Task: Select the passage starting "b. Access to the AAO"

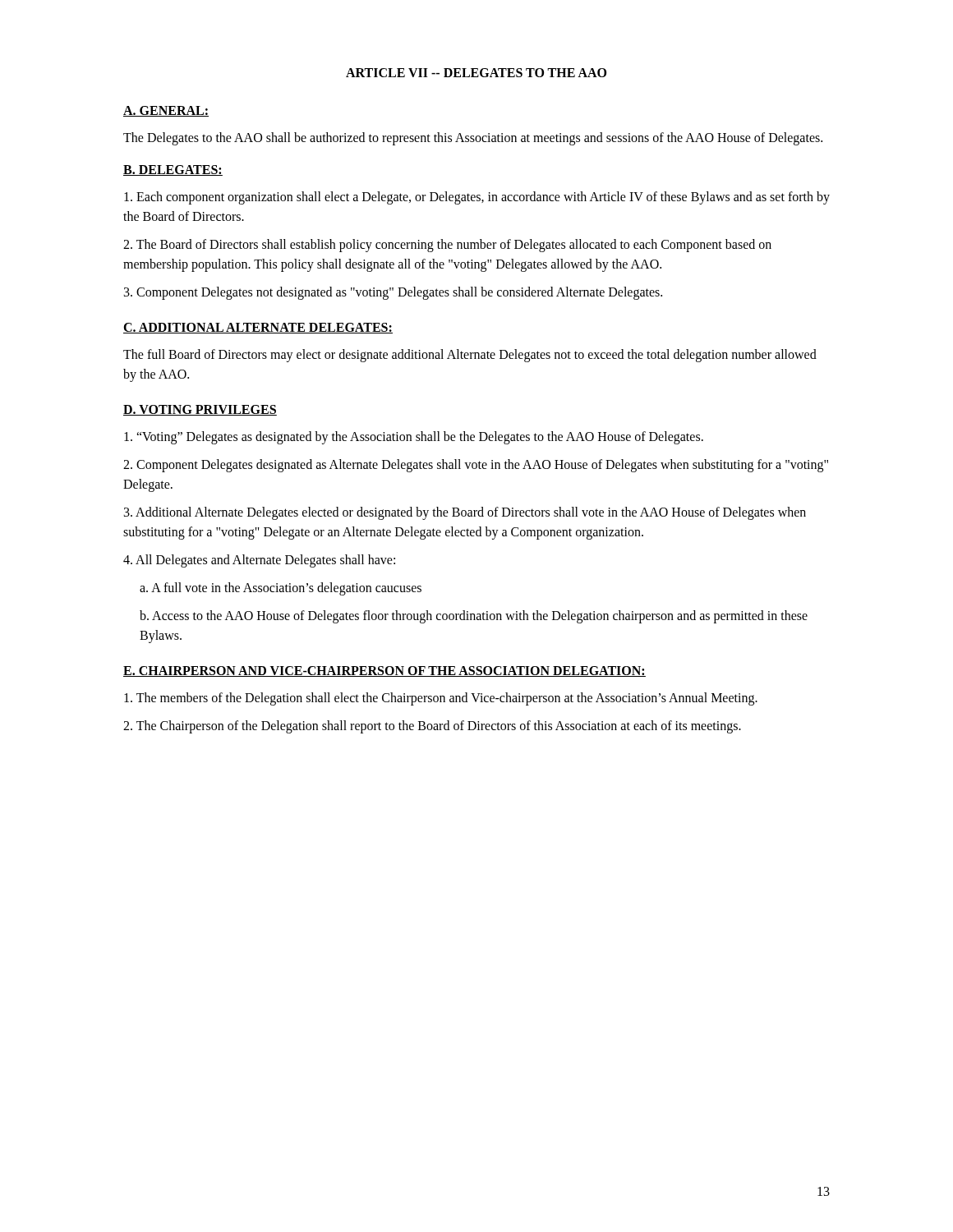Action: pyautogui.click(x=474, y=625)
